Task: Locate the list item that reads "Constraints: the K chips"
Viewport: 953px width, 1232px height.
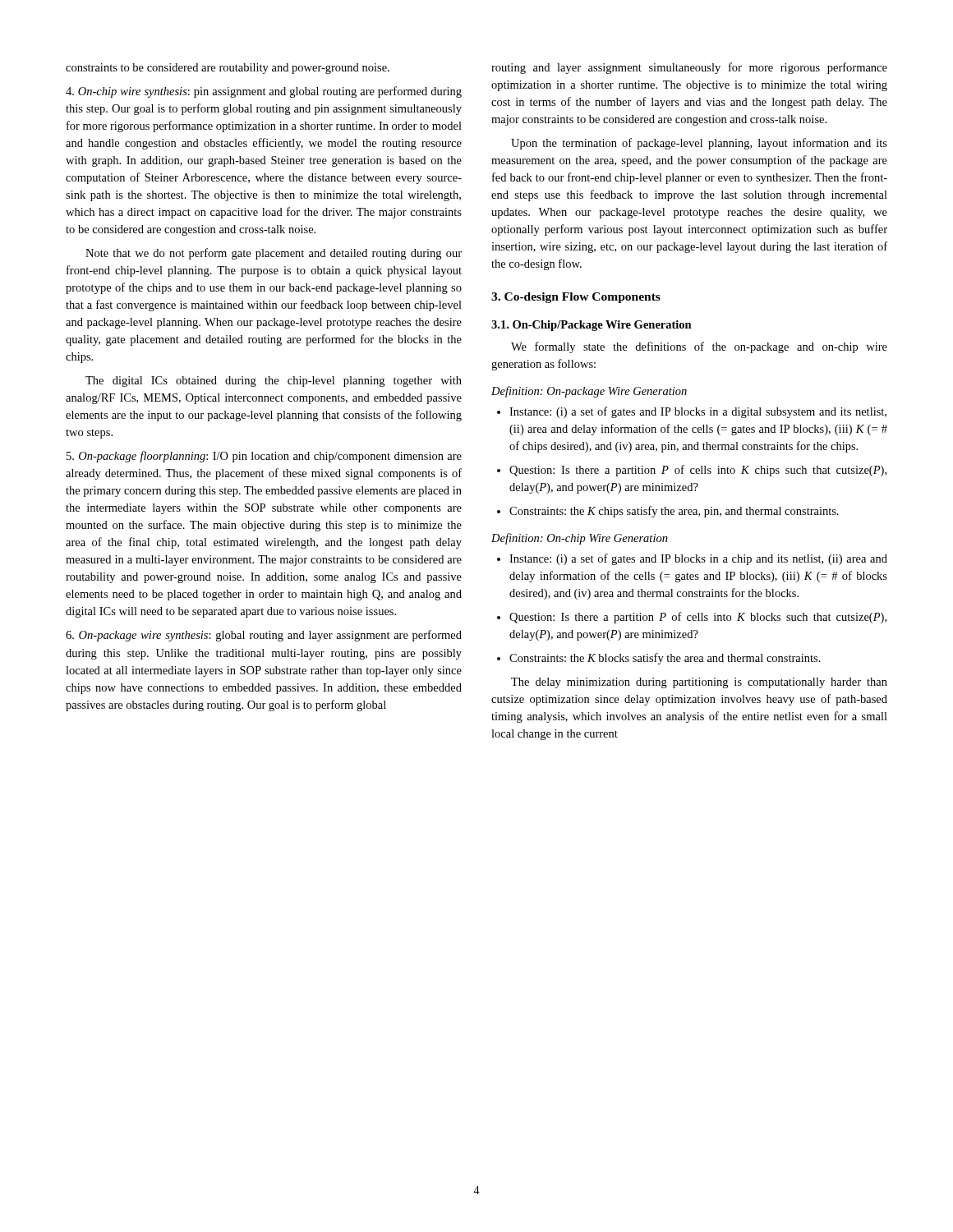Action: (x=689, y=511)
